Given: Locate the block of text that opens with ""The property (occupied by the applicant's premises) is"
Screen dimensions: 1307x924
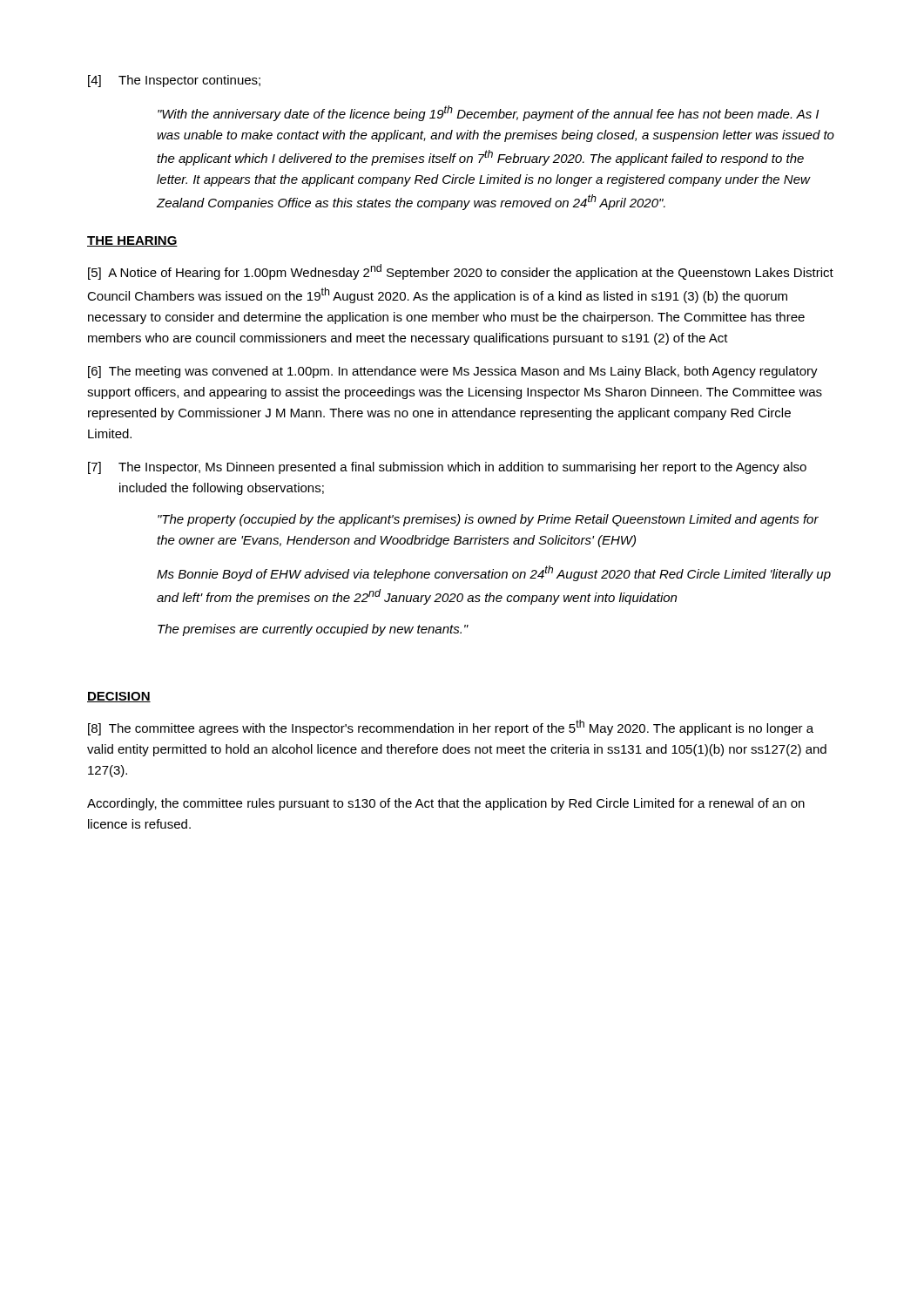Looking at the screenshot, I should 497,574.
